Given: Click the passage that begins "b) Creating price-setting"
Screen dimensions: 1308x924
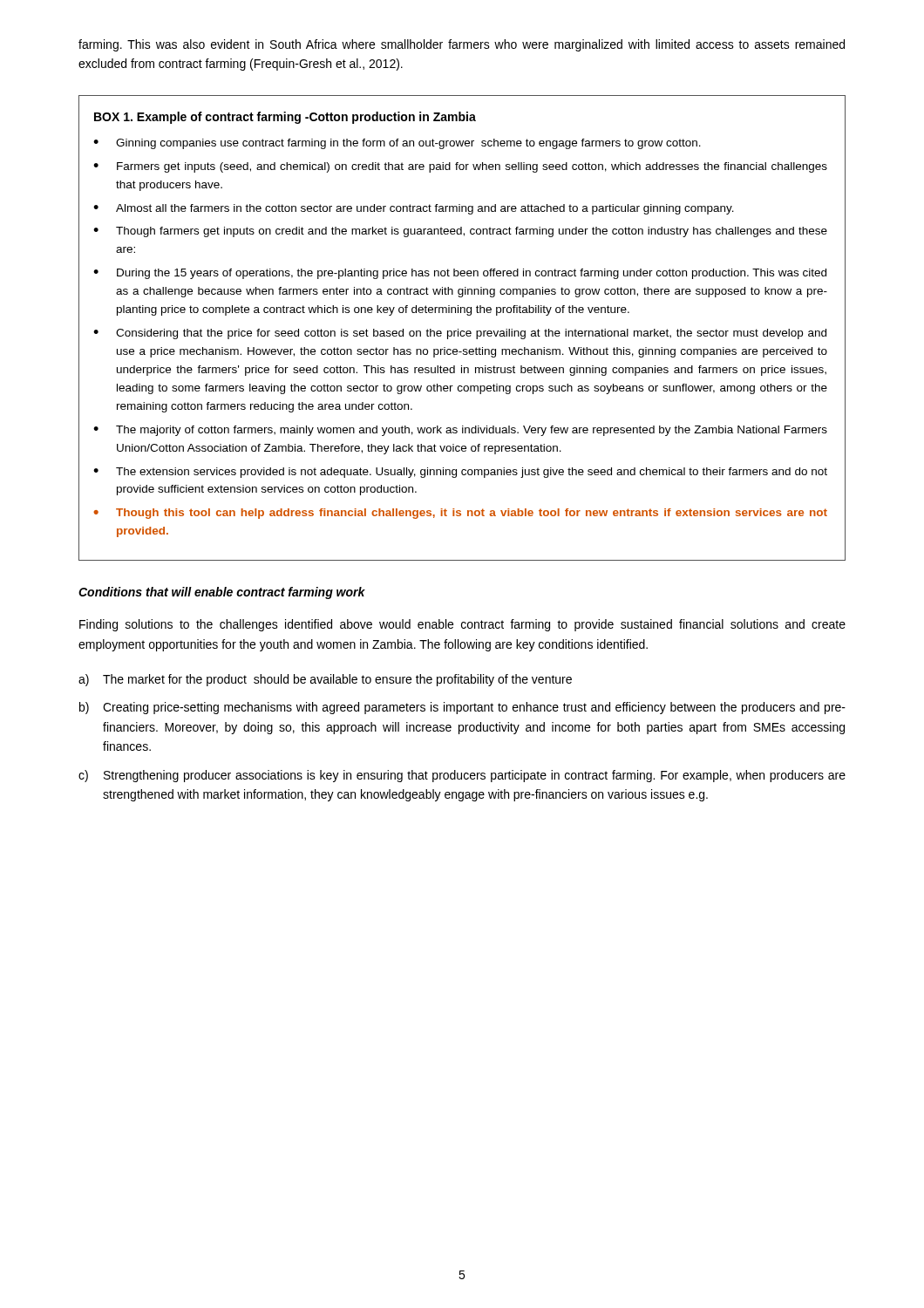Looking at the screenshot, I should 462,727.
